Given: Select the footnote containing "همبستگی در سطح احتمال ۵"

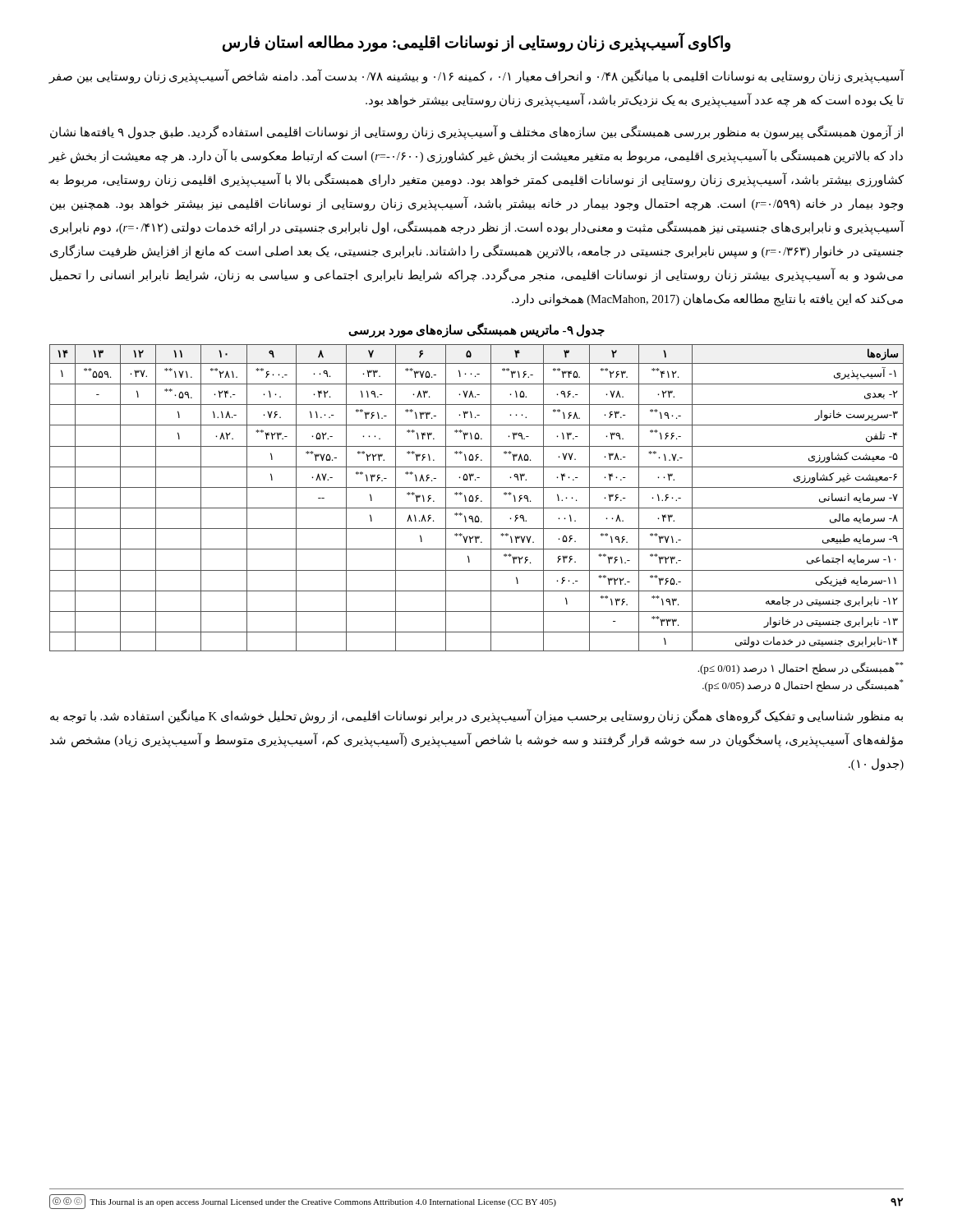Looking at the screenshot, I should 803,685.
